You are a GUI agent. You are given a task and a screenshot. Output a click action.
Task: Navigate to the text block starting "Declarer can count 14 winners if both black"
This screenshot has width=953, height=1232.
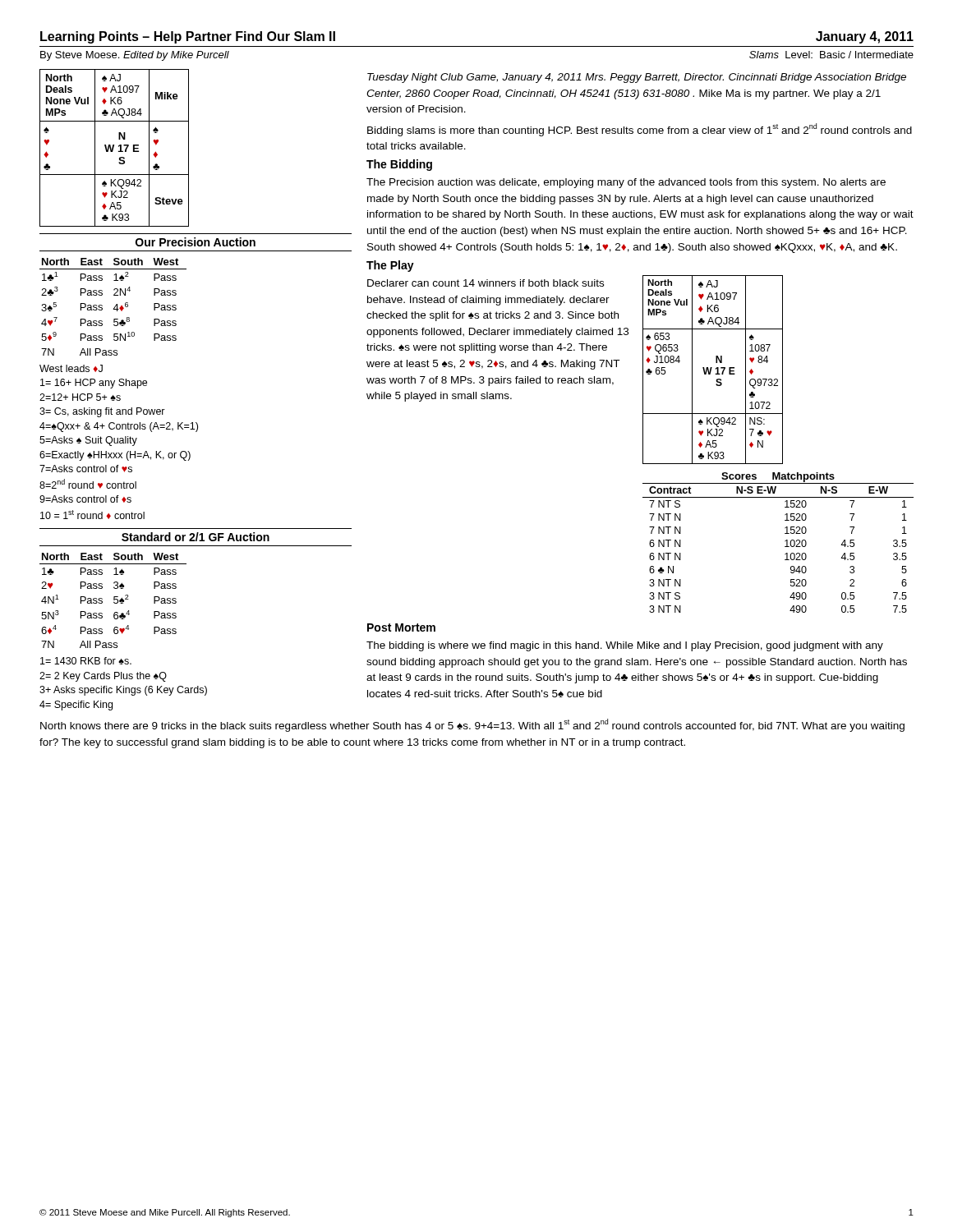tap(498, 339)
